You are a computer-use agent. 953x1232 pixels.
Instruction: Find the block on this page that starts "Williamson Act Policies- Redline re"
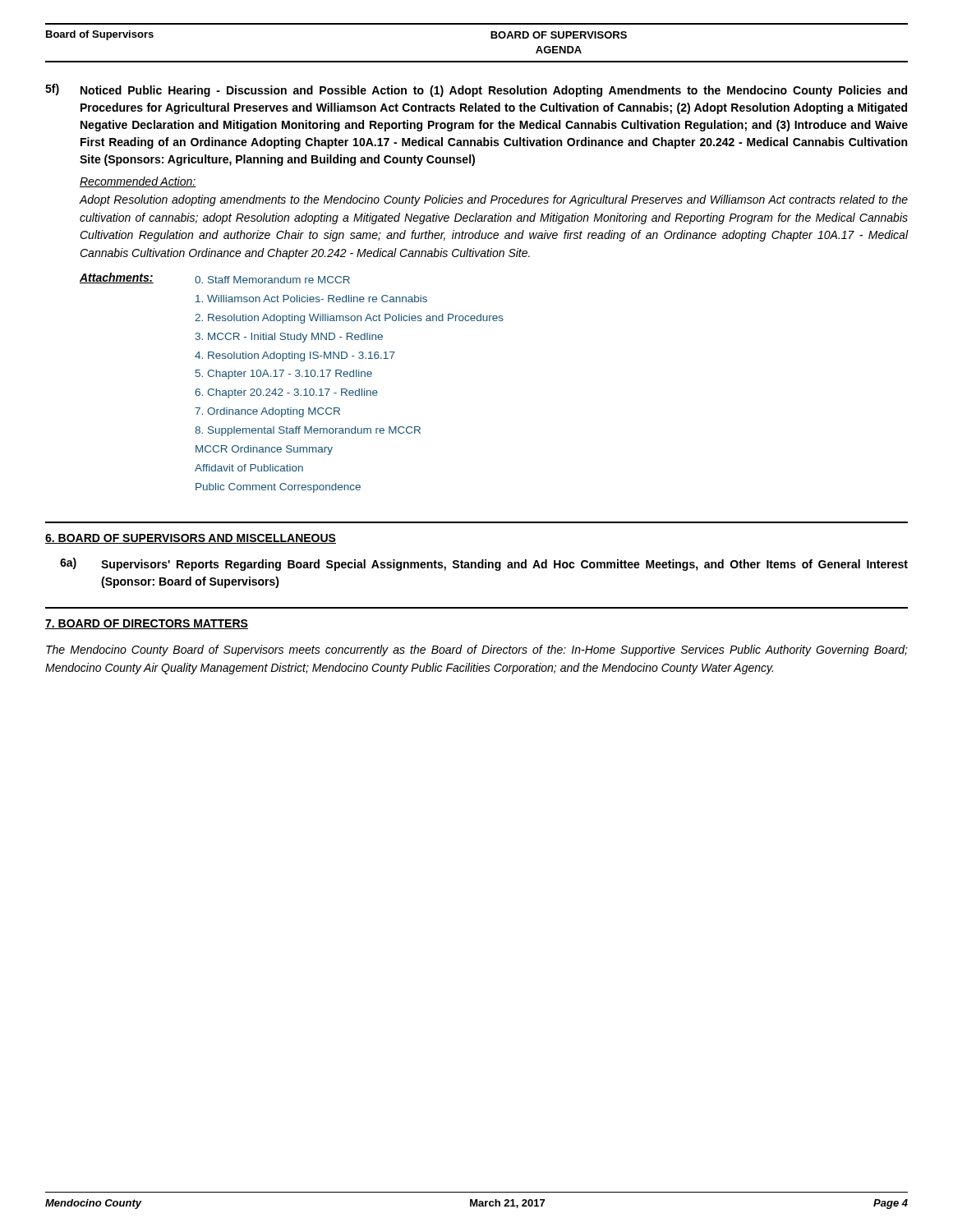click(x=311, y=298)
